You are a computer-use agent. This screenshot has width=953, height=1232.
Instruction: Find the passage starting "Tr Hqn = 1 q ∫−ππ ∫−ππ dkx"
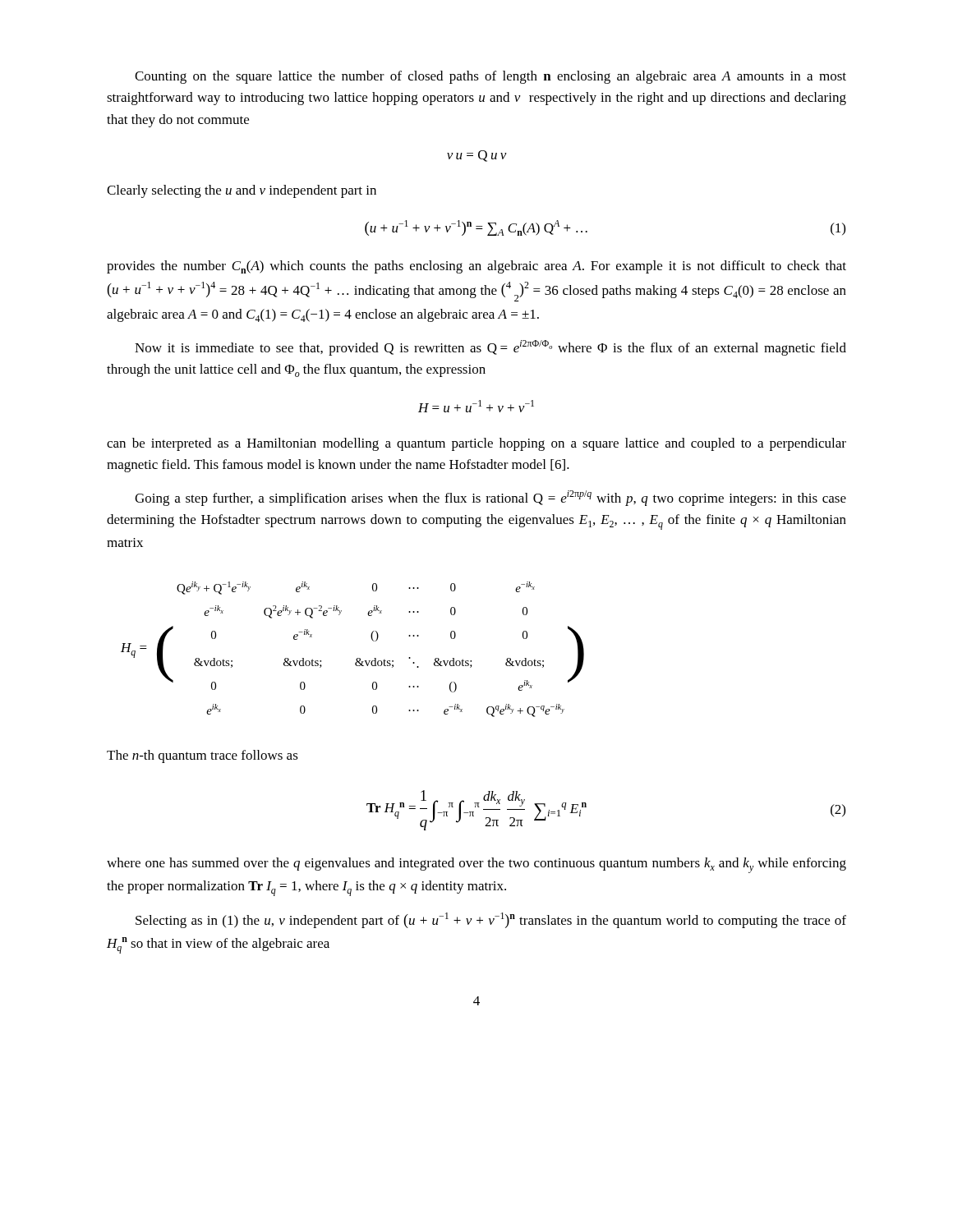click(606, 810)
